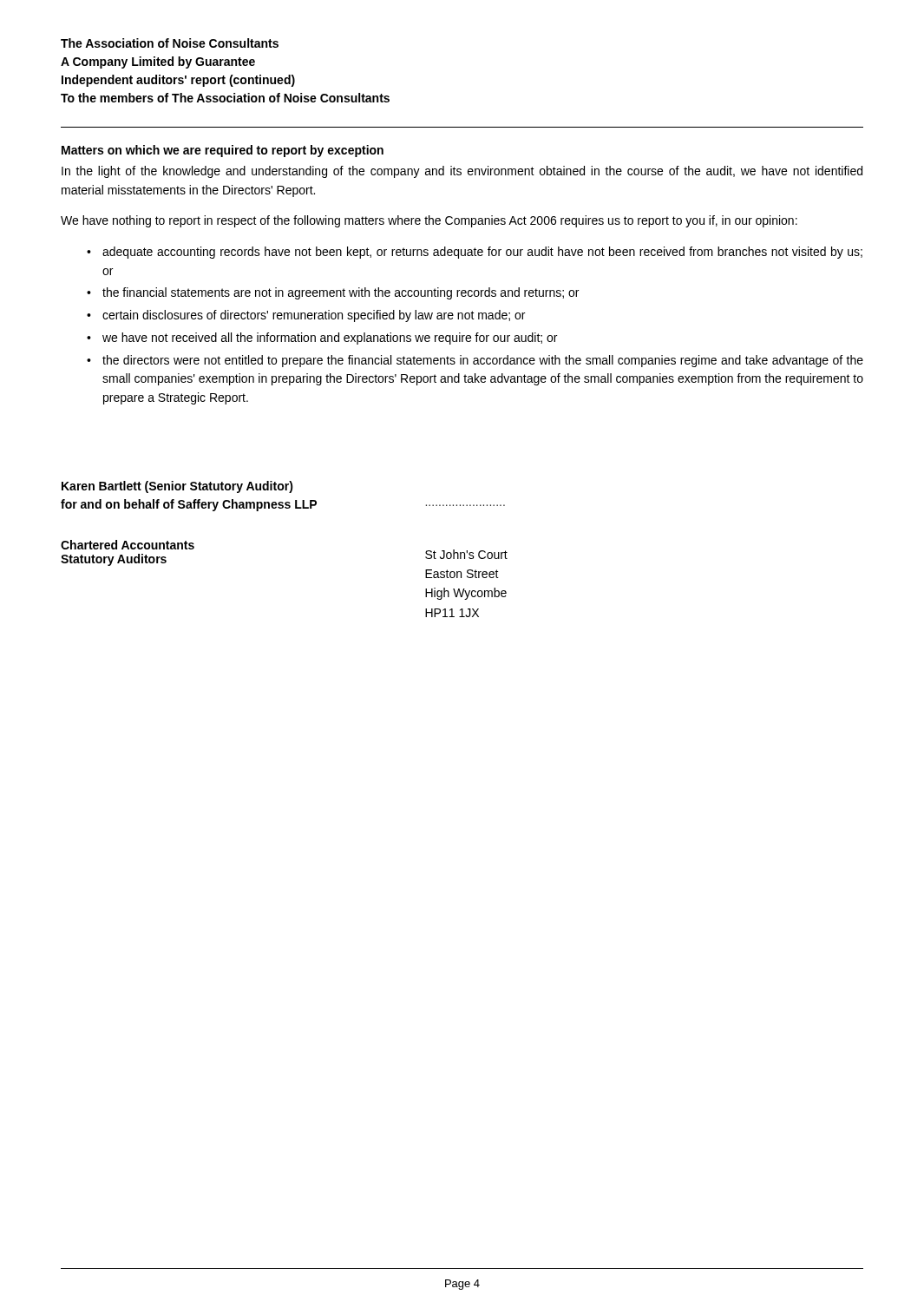Point to the region starting "Karen Bartlett (Senior Statutory Auditor) for and"

pos(177,487)
